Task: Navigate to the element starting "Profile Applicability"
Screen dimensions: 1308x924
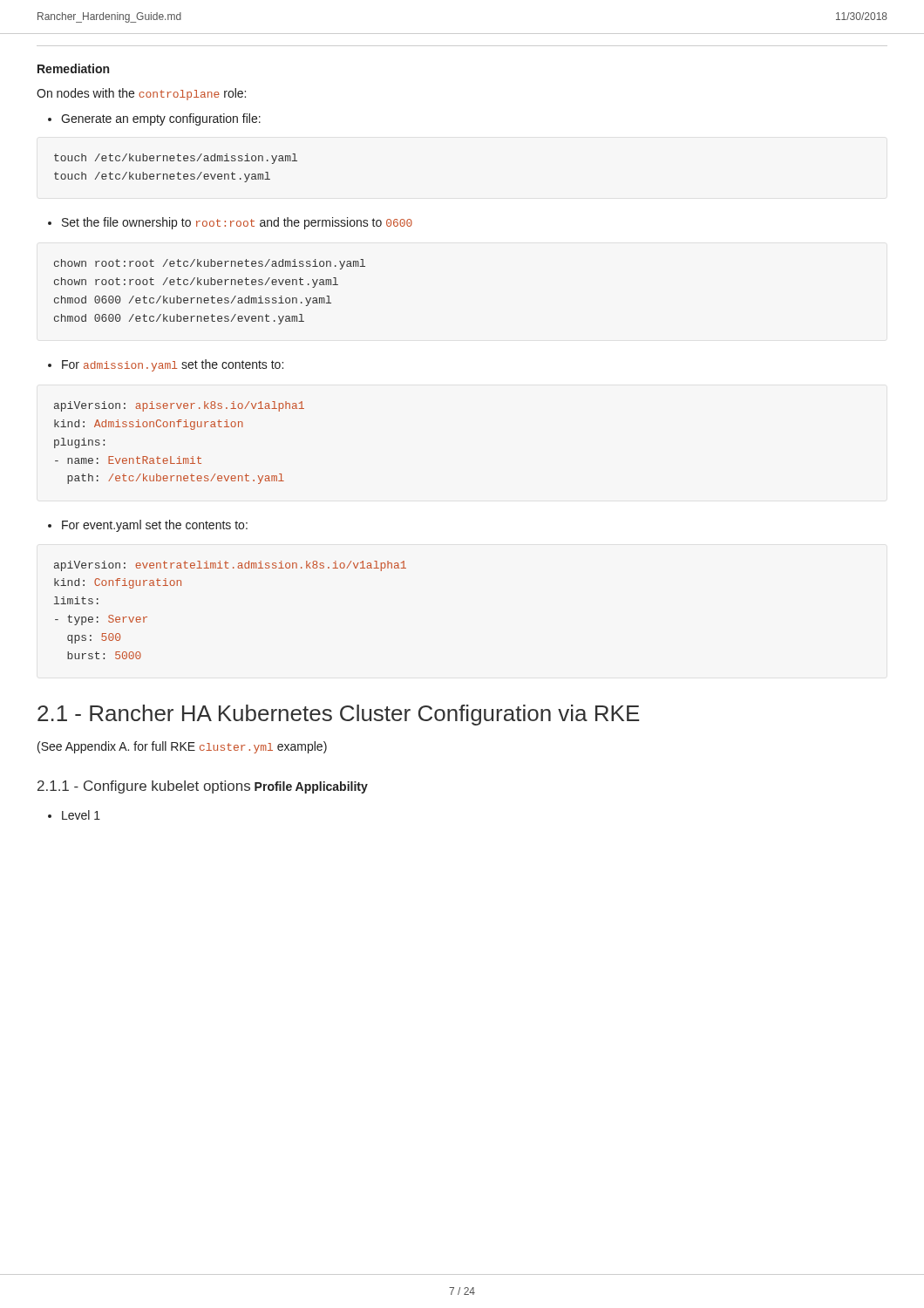Action: pyautogui.click(x=311, y=786)
